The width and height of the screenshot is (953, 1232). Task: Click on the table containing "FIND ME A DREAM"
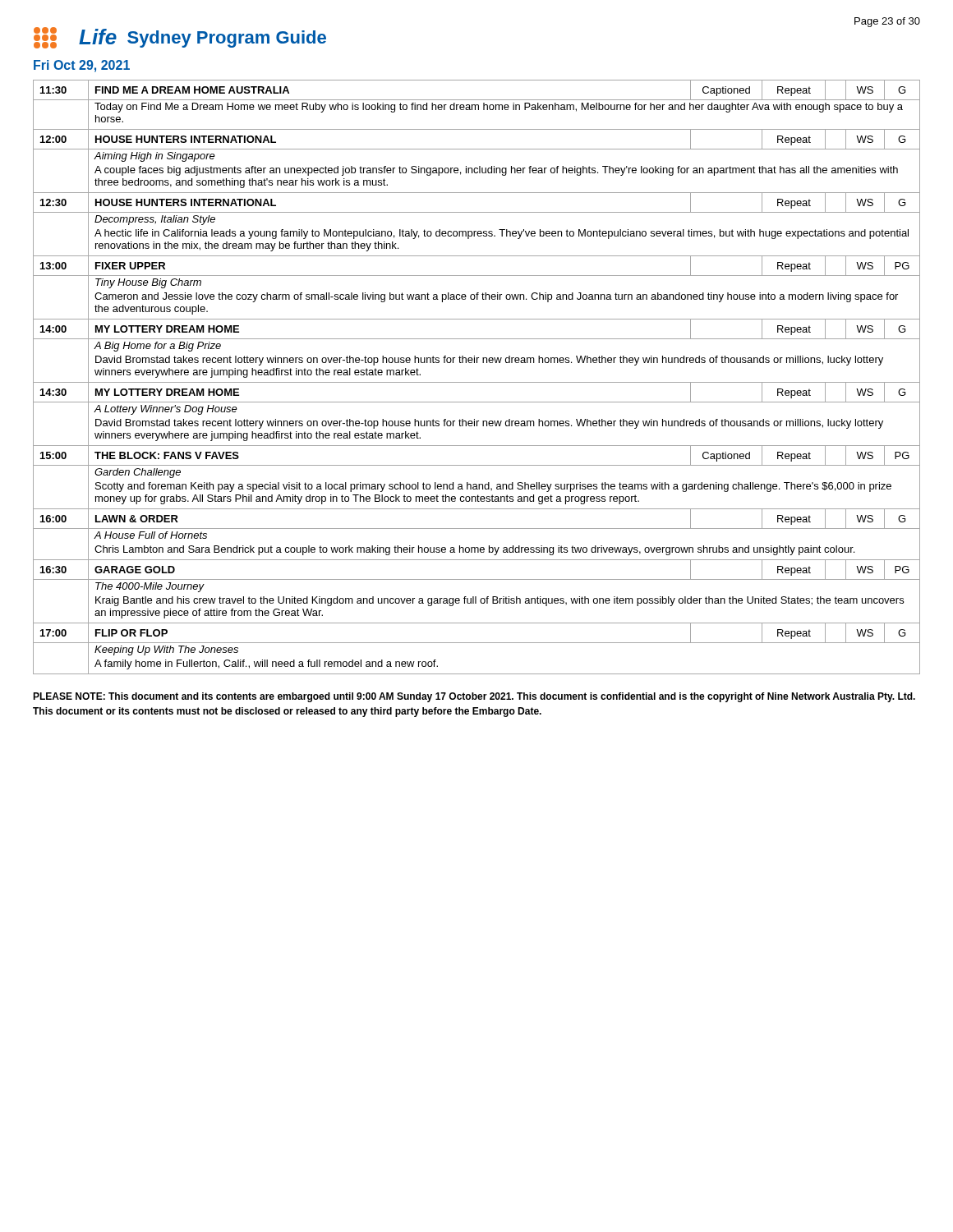(x=476, y=377)
